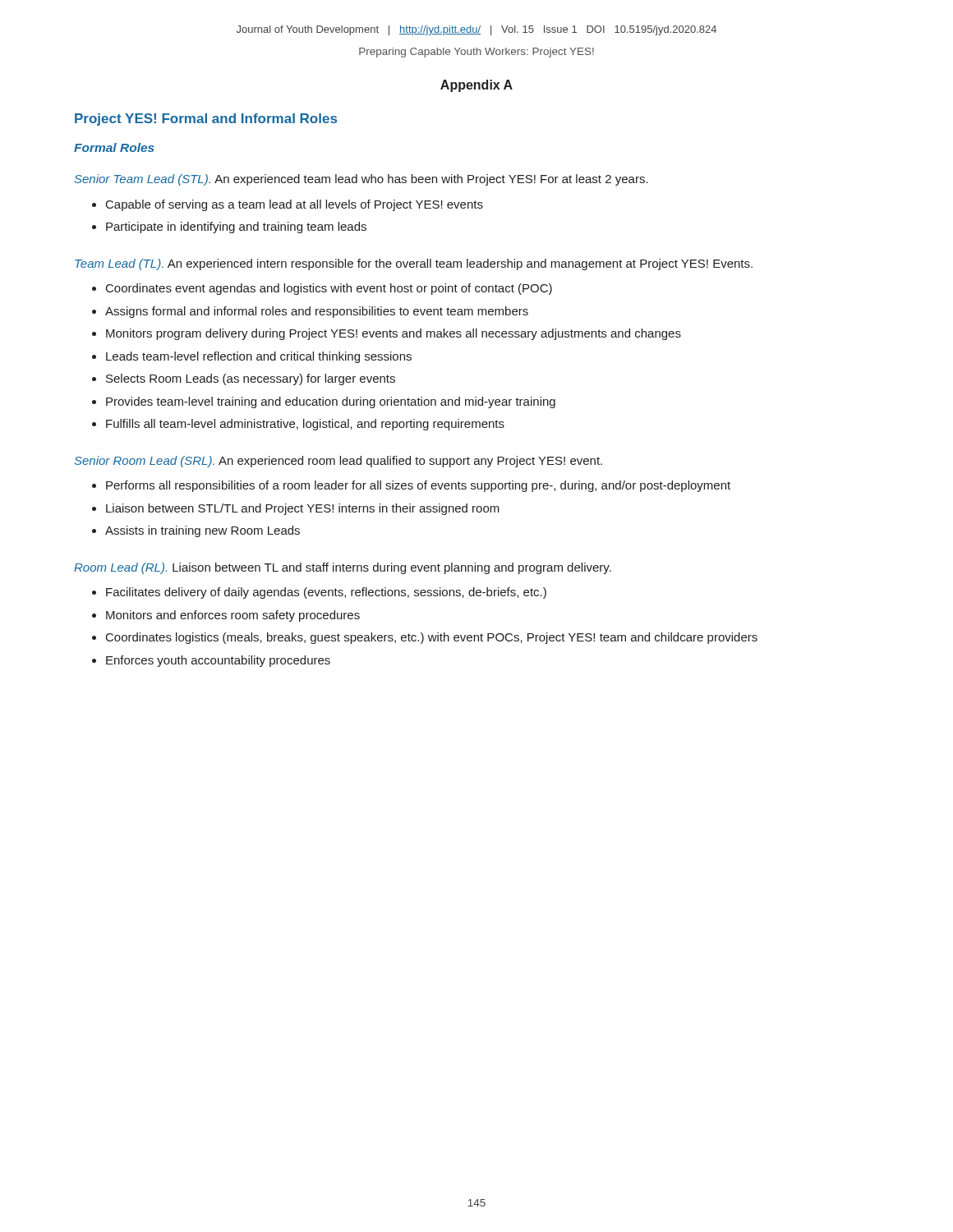Where does it say "Assists in training new Room Leads"?
Image resolution: width=953 pixels, height=1232 pixels.
(x=203, y=530)
